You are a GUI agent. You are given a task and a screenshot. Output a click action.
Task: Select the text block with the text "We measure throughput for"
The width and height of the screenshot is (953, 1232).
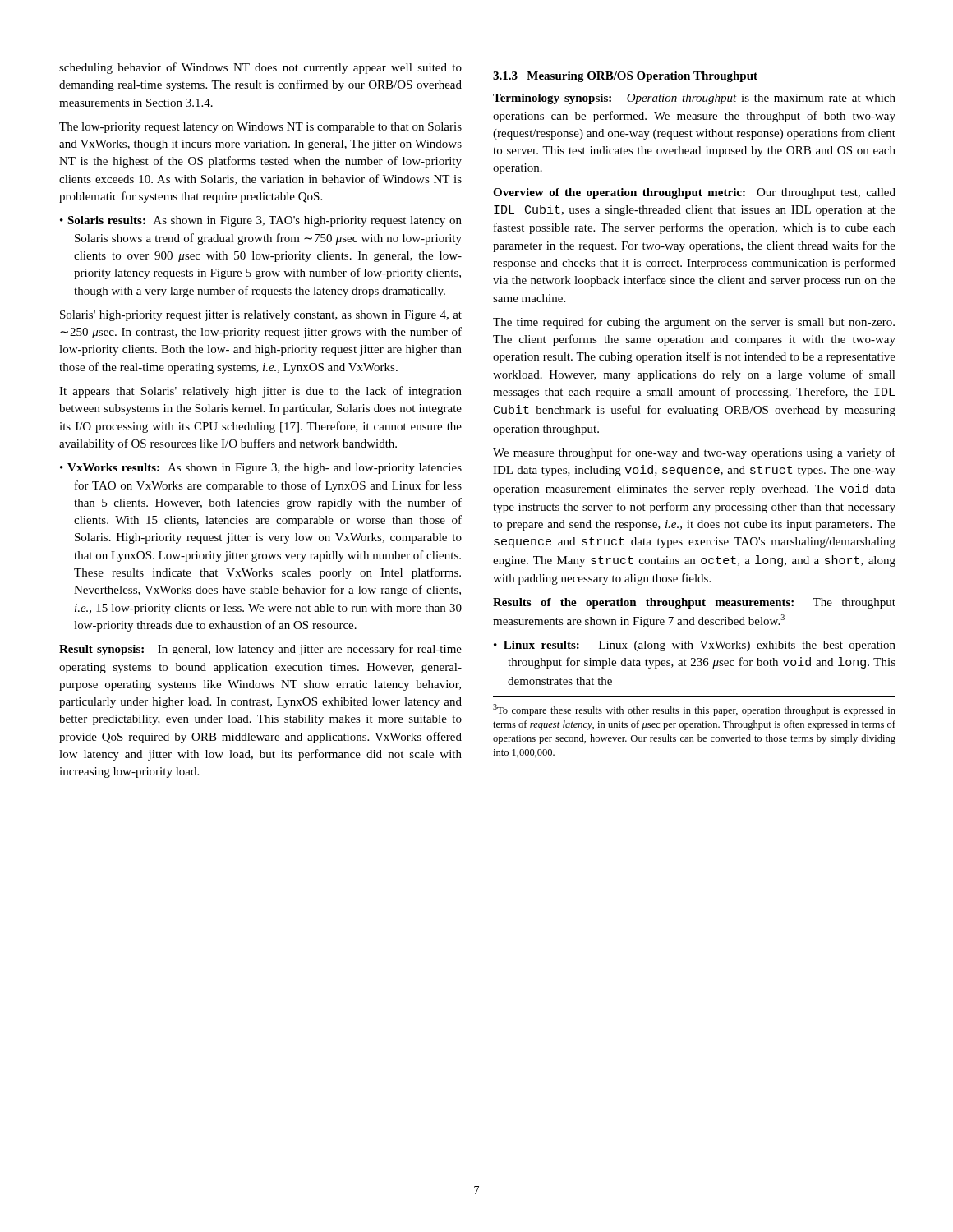click(694, 516)
